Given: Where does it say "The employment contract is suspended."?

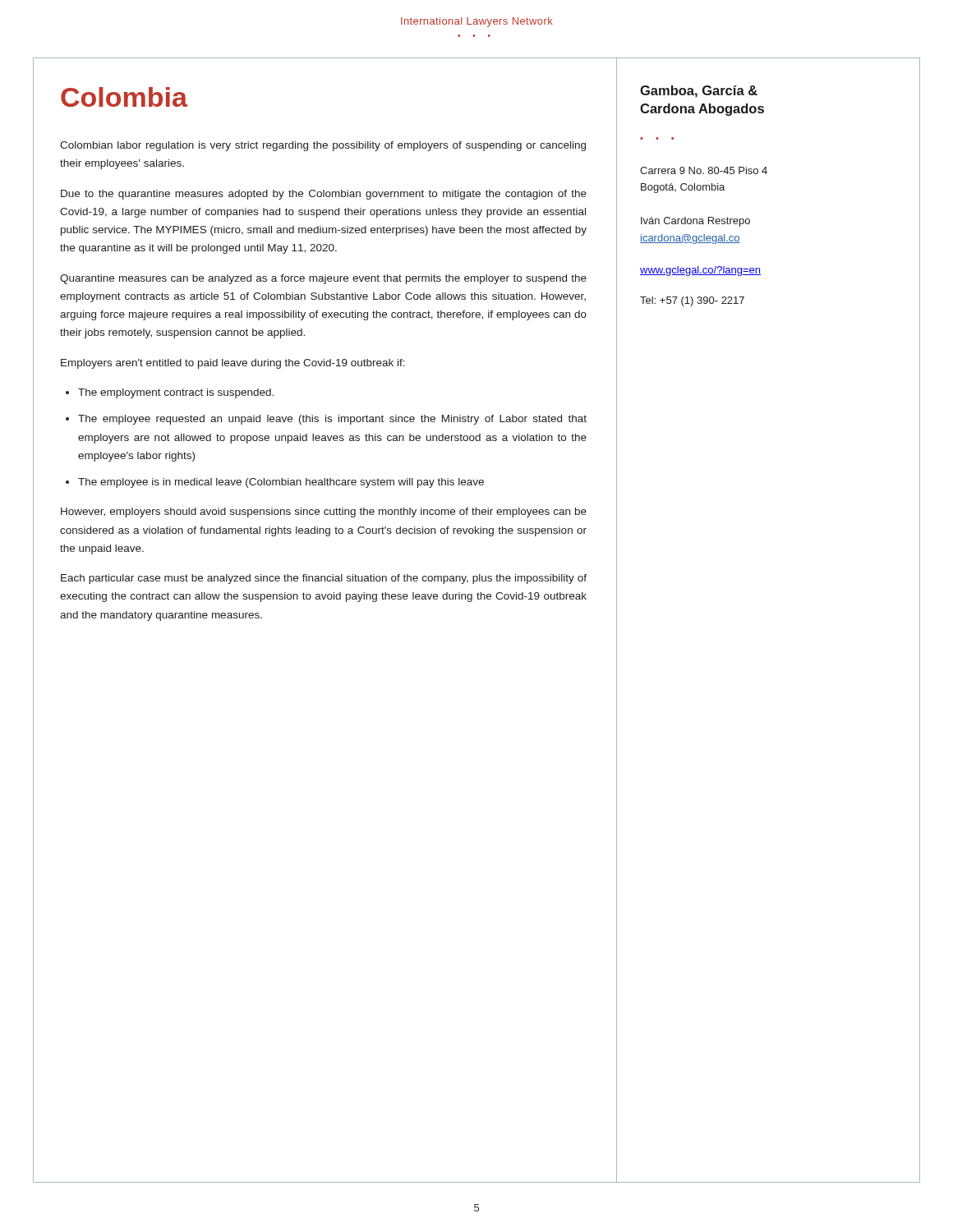Looking at the screenshot, I should click(176, 392).
